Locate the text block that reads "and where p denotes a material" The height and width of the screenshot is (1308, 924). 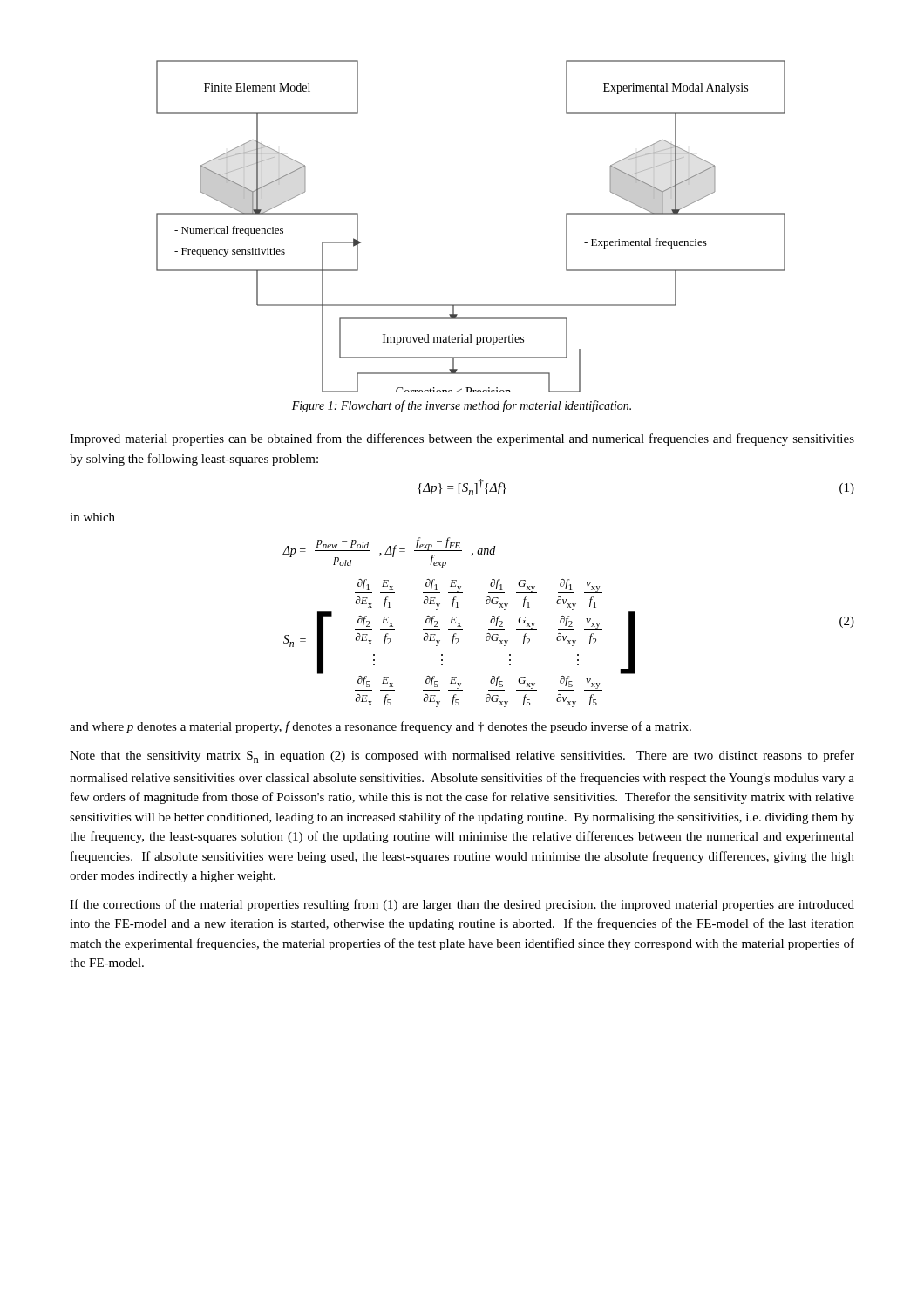coord(381,727)
